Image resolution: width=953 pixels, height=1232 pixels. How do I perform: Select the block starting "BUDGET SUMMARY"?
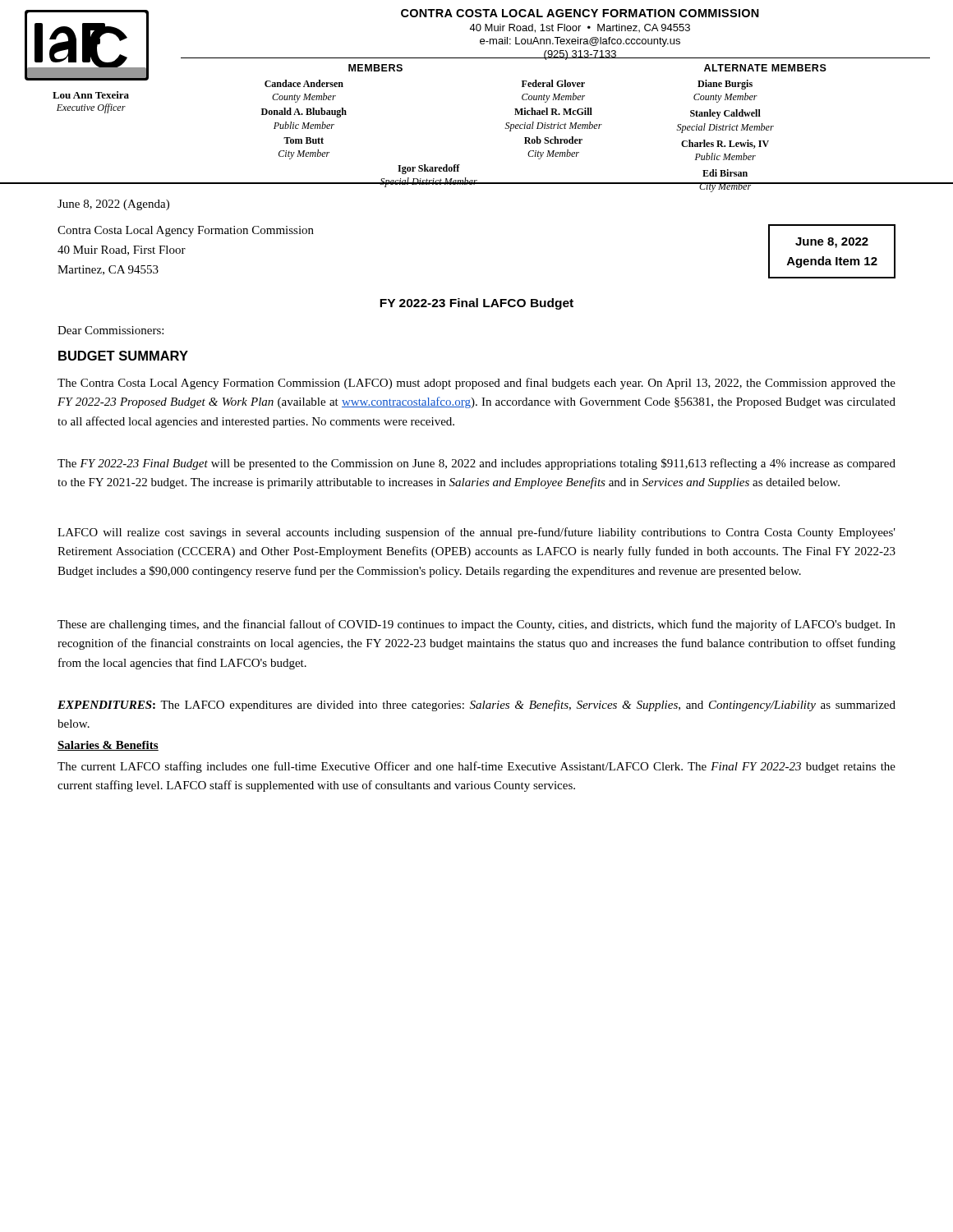point(123,356)
